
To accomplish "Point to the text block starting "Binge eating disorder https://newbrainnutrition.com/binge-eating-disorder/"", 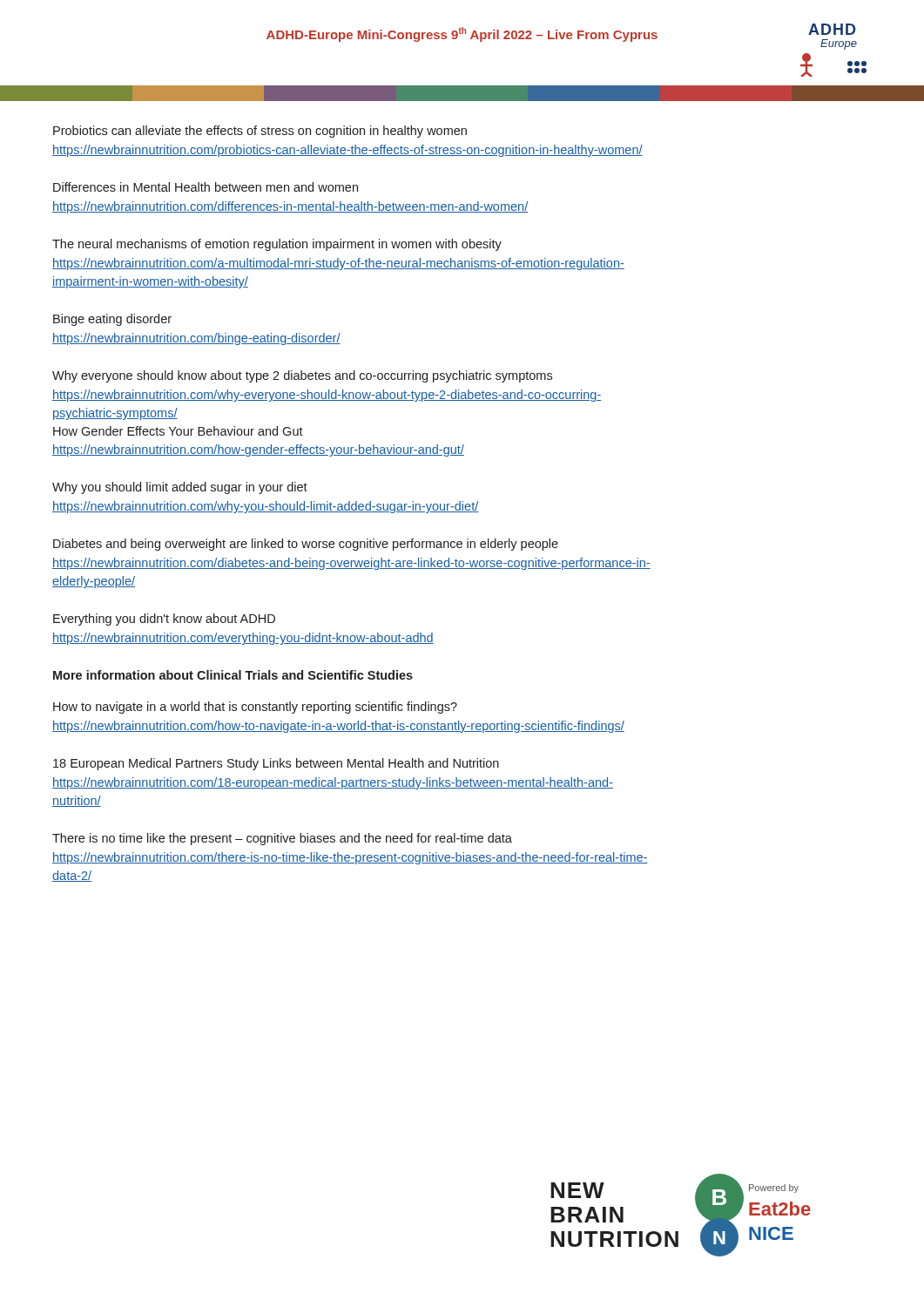I will [112, 320].
